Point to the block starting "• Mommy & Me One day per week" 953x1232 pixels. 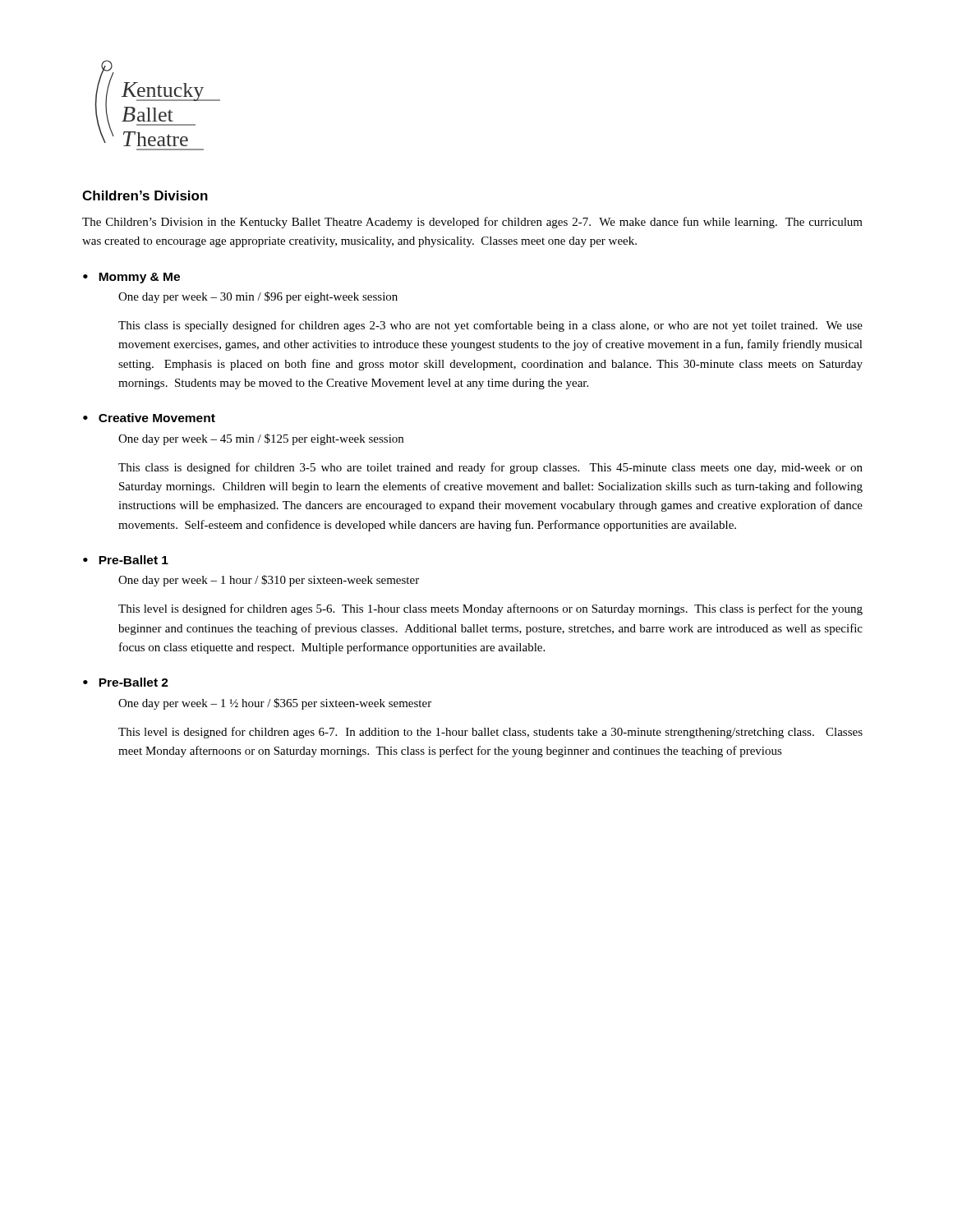point(472,331)
